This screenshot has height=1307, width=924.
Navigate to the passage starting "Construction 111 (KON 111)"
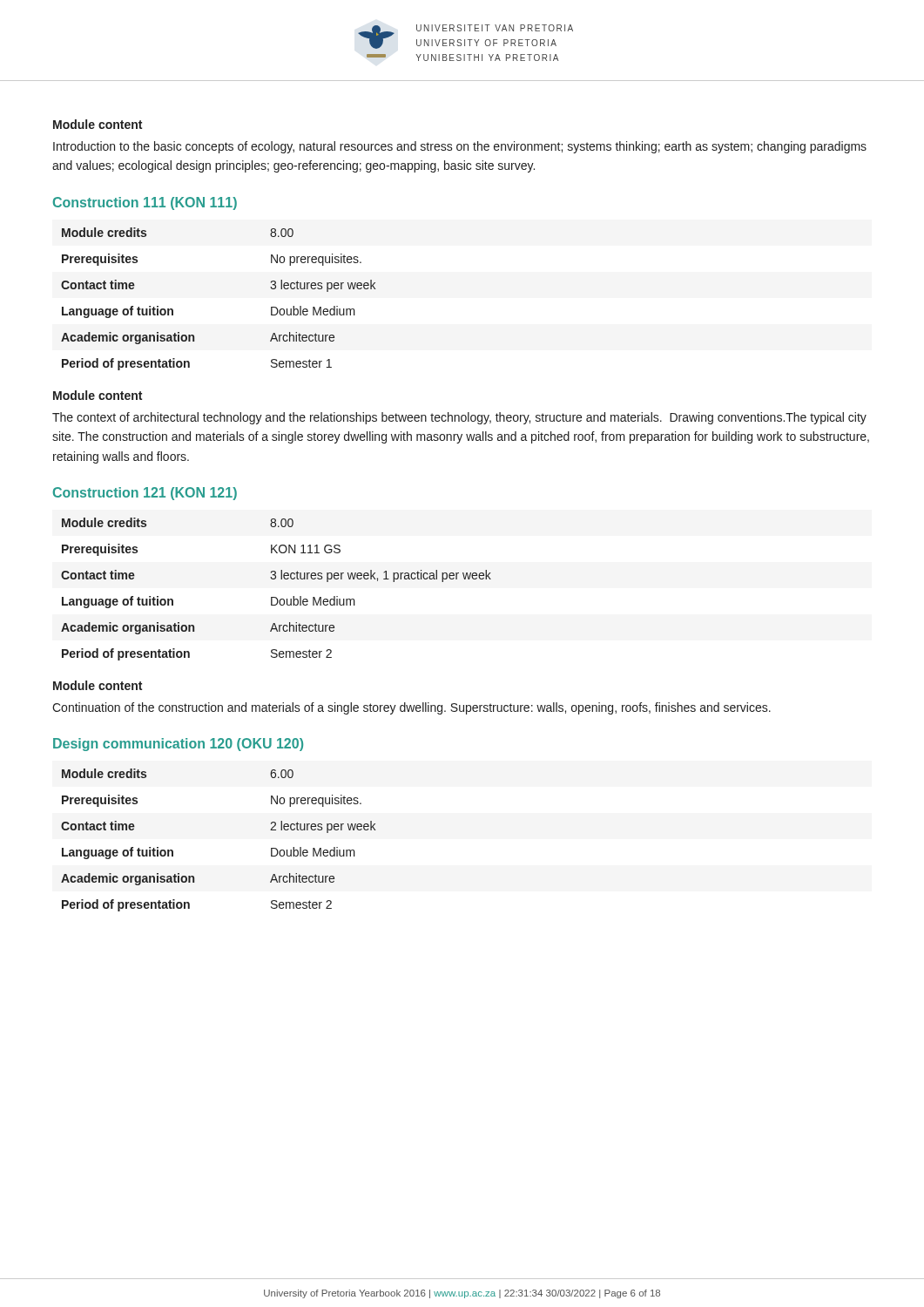(145, 202)
